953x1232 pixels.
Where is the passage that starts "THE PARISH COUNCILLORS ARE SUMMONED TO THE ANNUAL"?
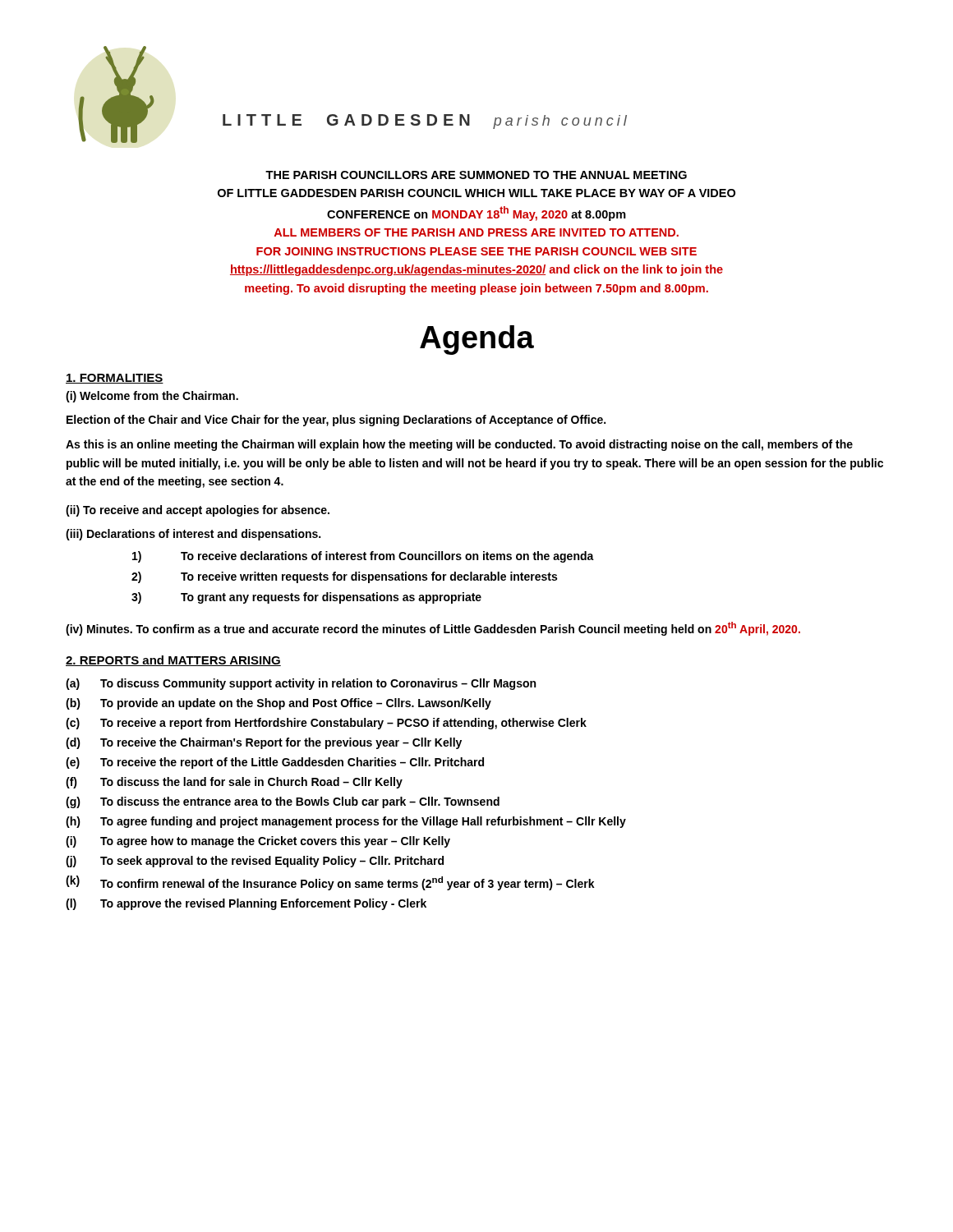(x=476, y=231)
